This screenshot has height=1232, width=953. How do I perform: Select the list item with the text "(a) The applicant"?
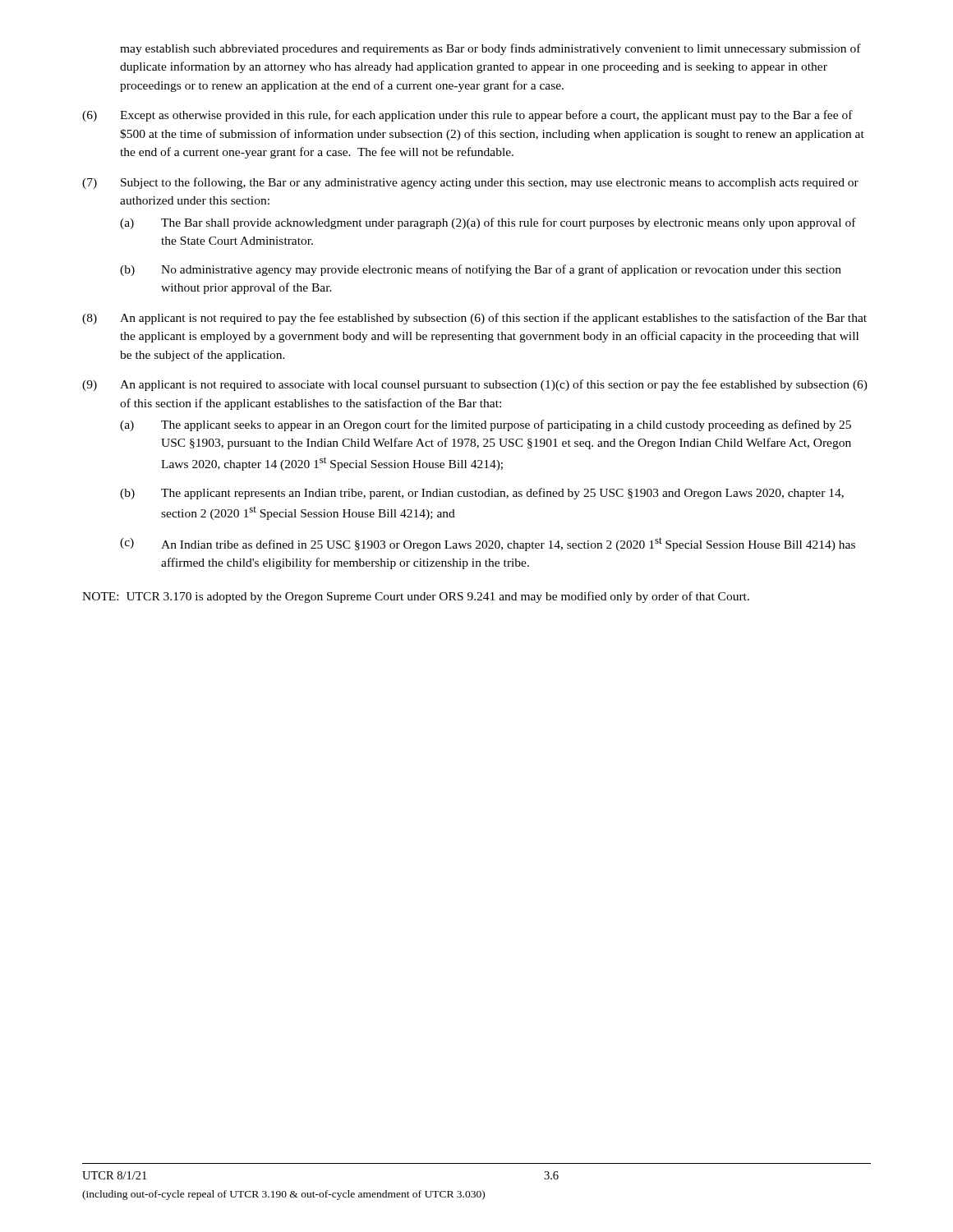pyautogui.click(x=495, y=445)
